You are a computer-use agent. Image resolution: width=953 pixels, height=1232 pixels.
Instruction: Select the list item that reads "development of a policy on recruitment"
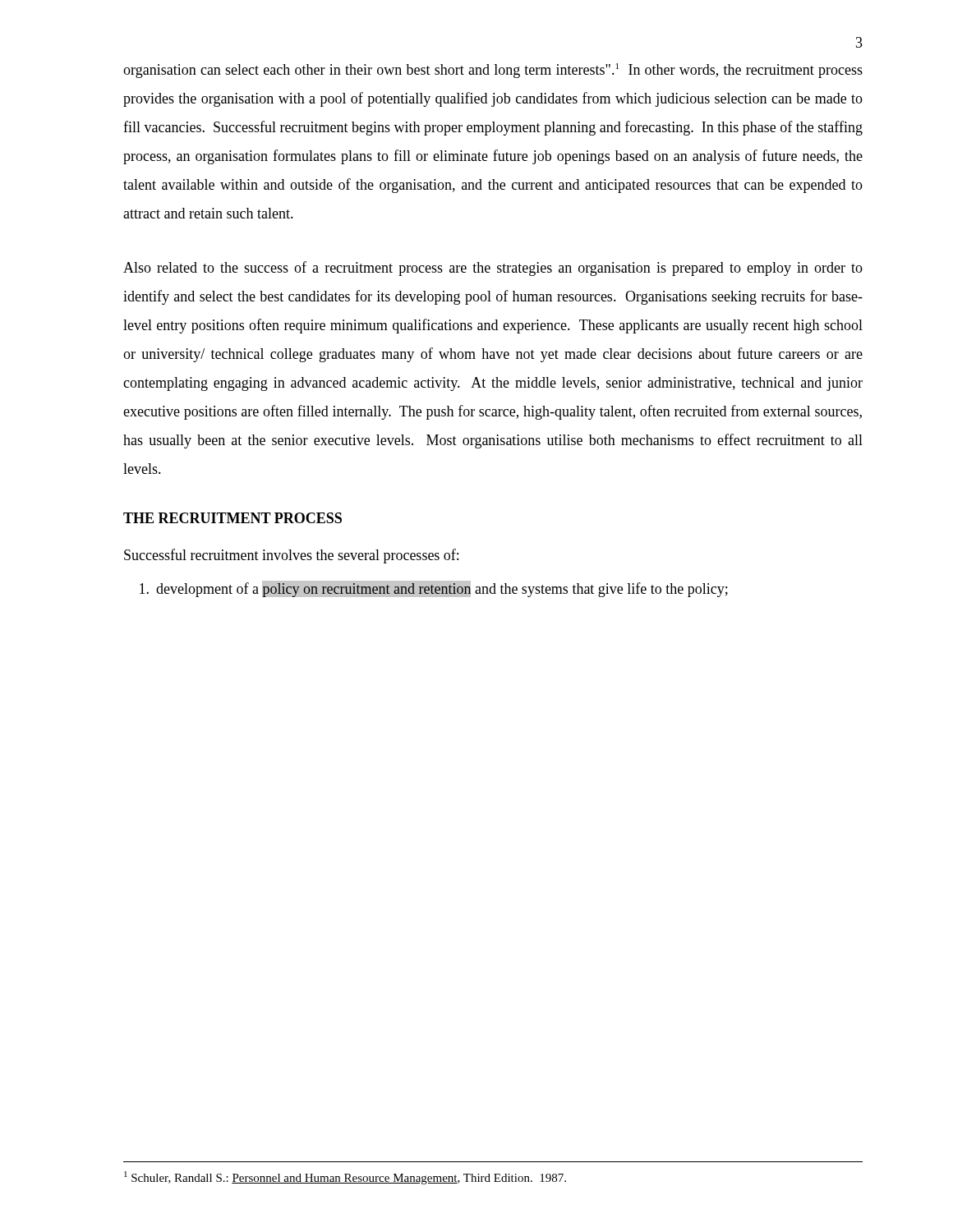493,589
